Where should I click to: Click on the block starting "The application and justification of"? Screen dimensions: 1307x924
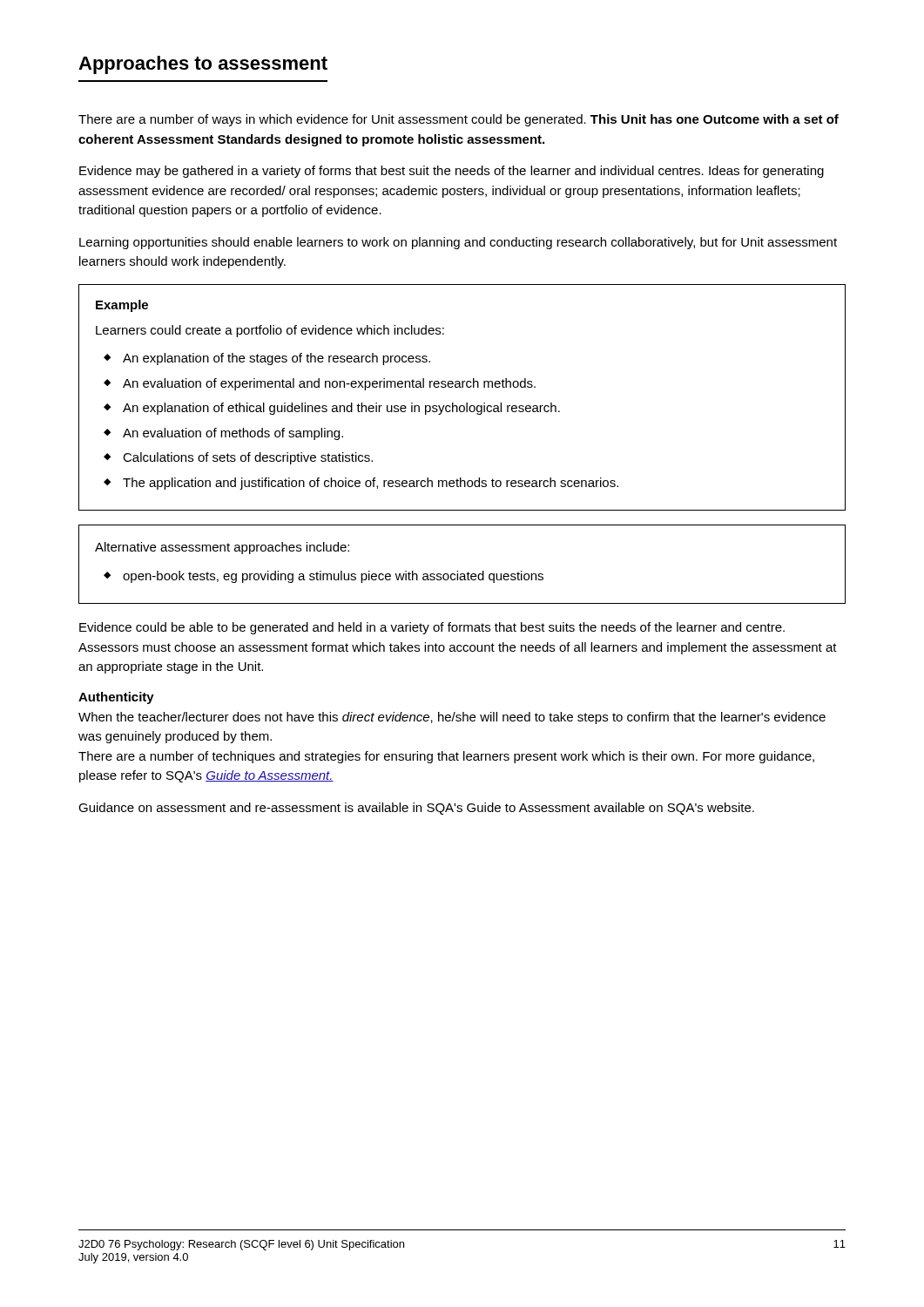(371, 482)
